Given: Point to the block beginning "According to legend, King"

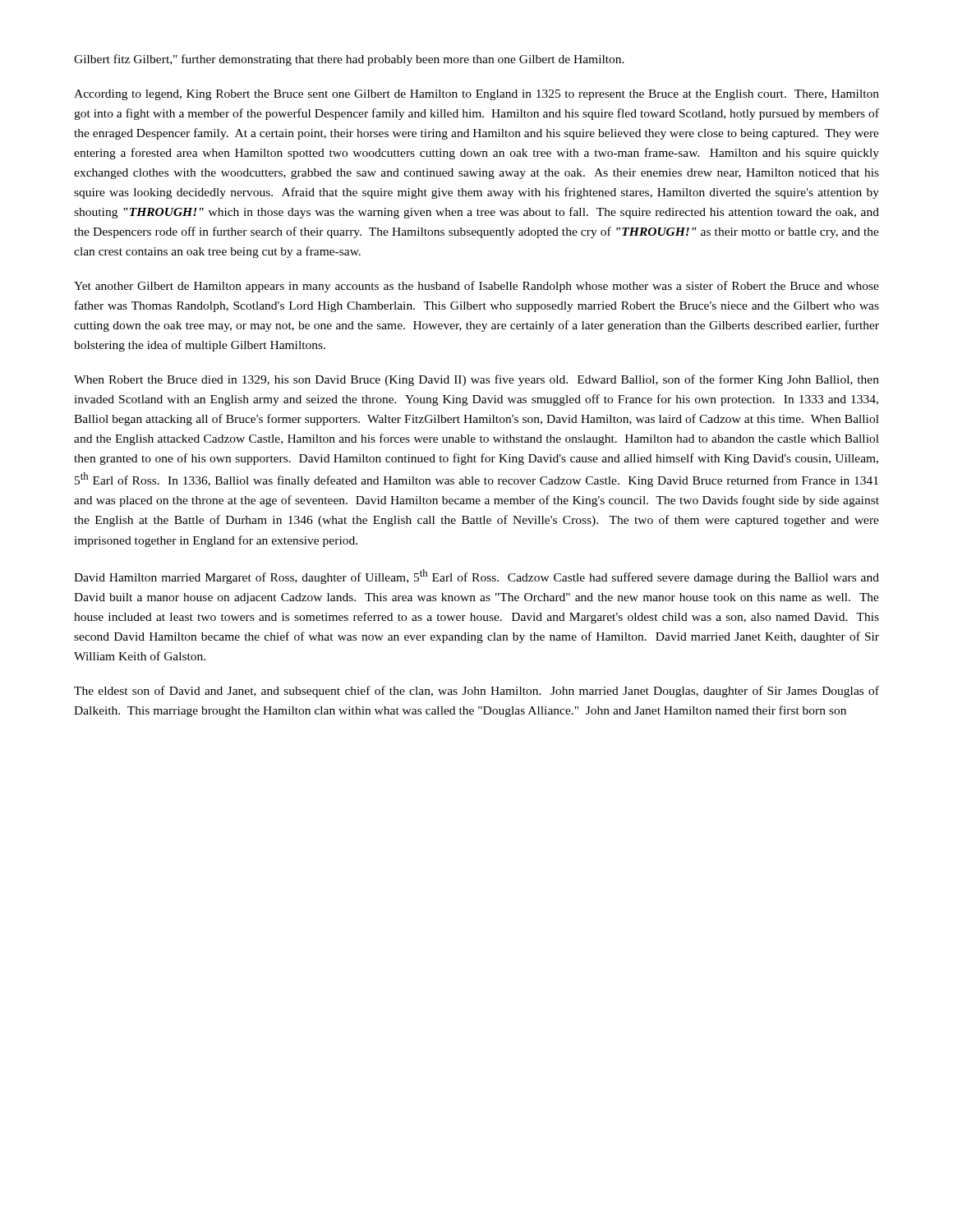Looking at the screenshot, I should (476, 172).
